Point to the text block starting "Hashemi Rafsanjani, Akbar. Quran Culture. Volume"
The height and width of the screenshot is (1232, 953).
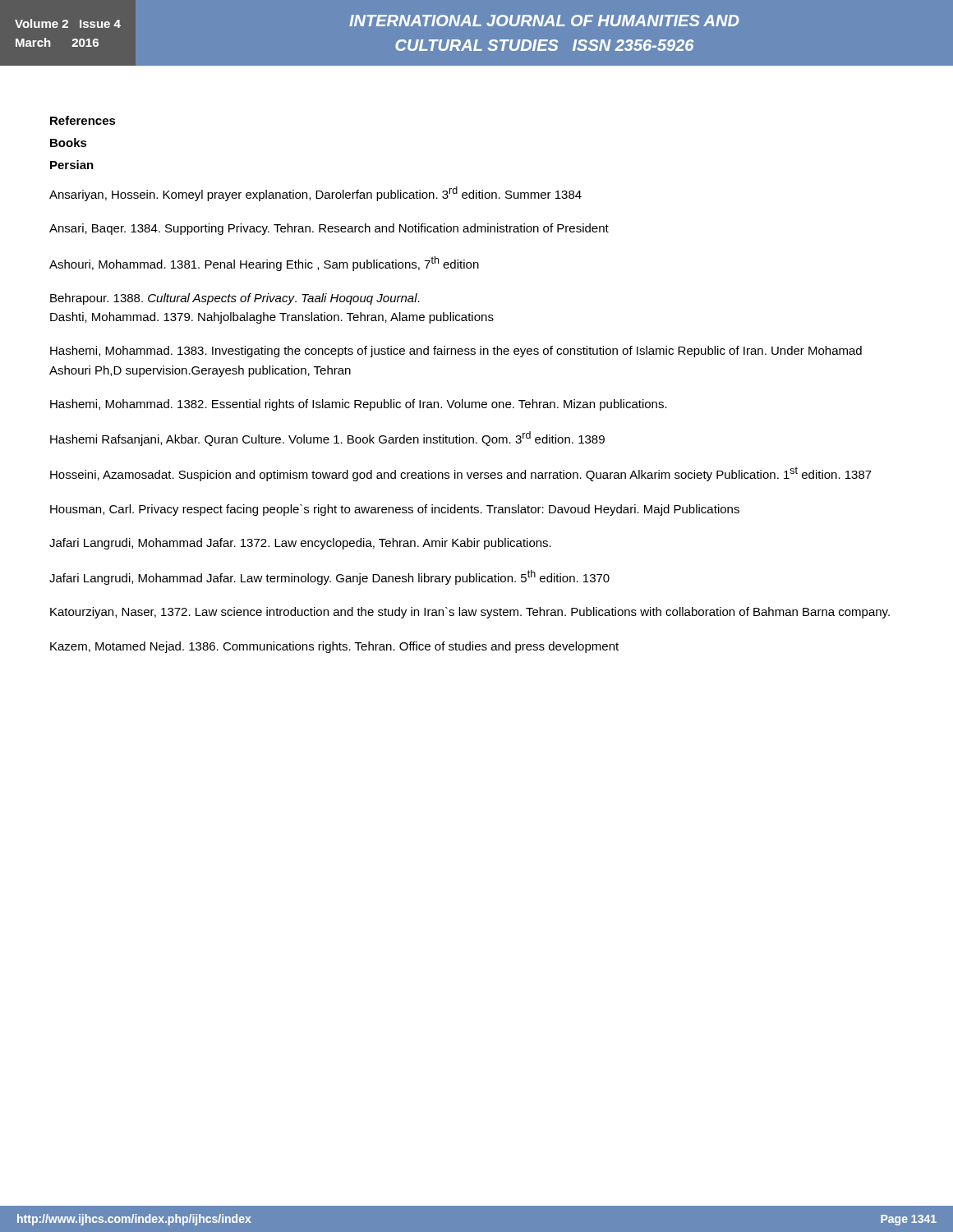327,438
